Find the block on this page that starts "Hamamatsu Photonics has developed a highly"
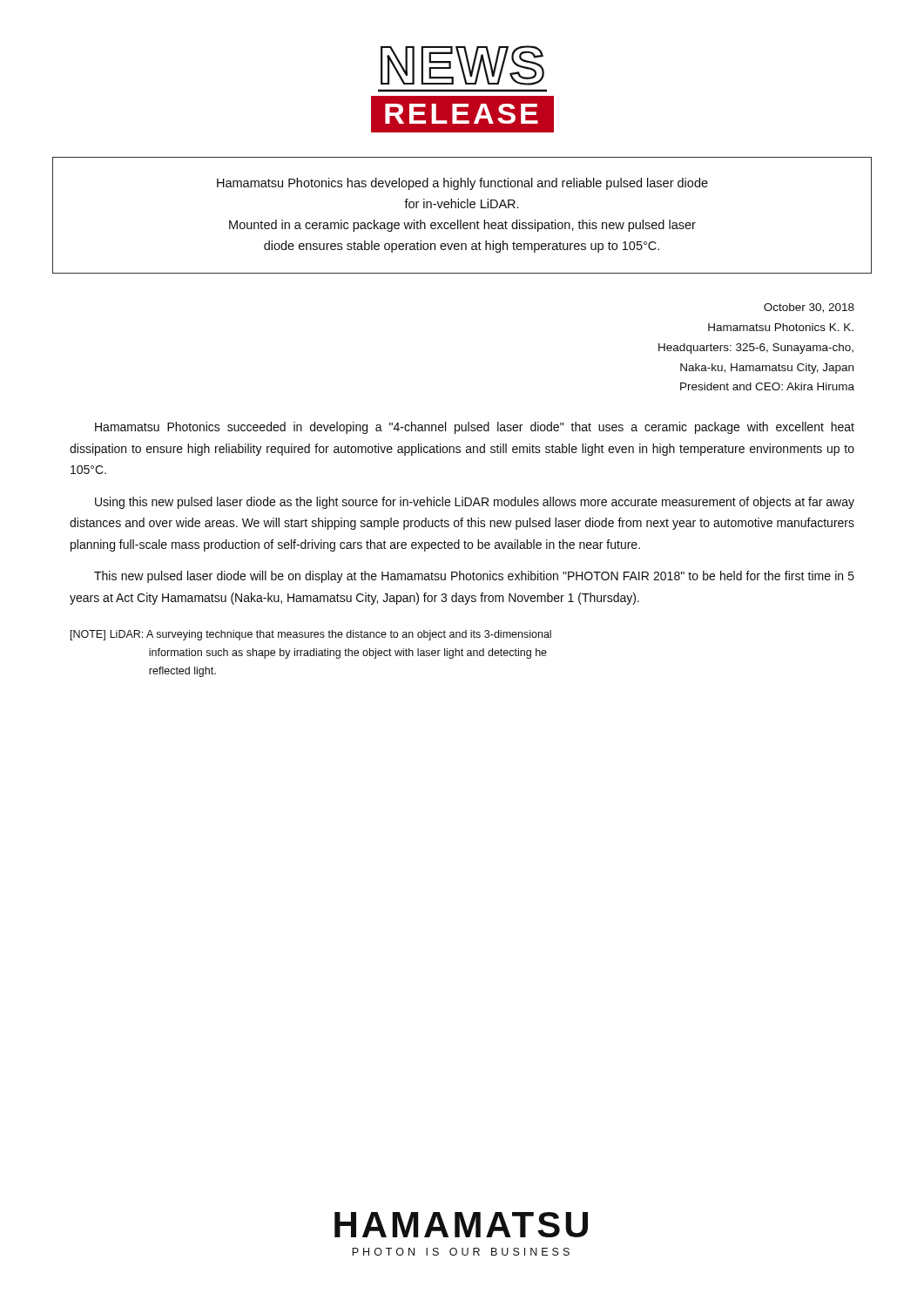 (x=462, y=214)
